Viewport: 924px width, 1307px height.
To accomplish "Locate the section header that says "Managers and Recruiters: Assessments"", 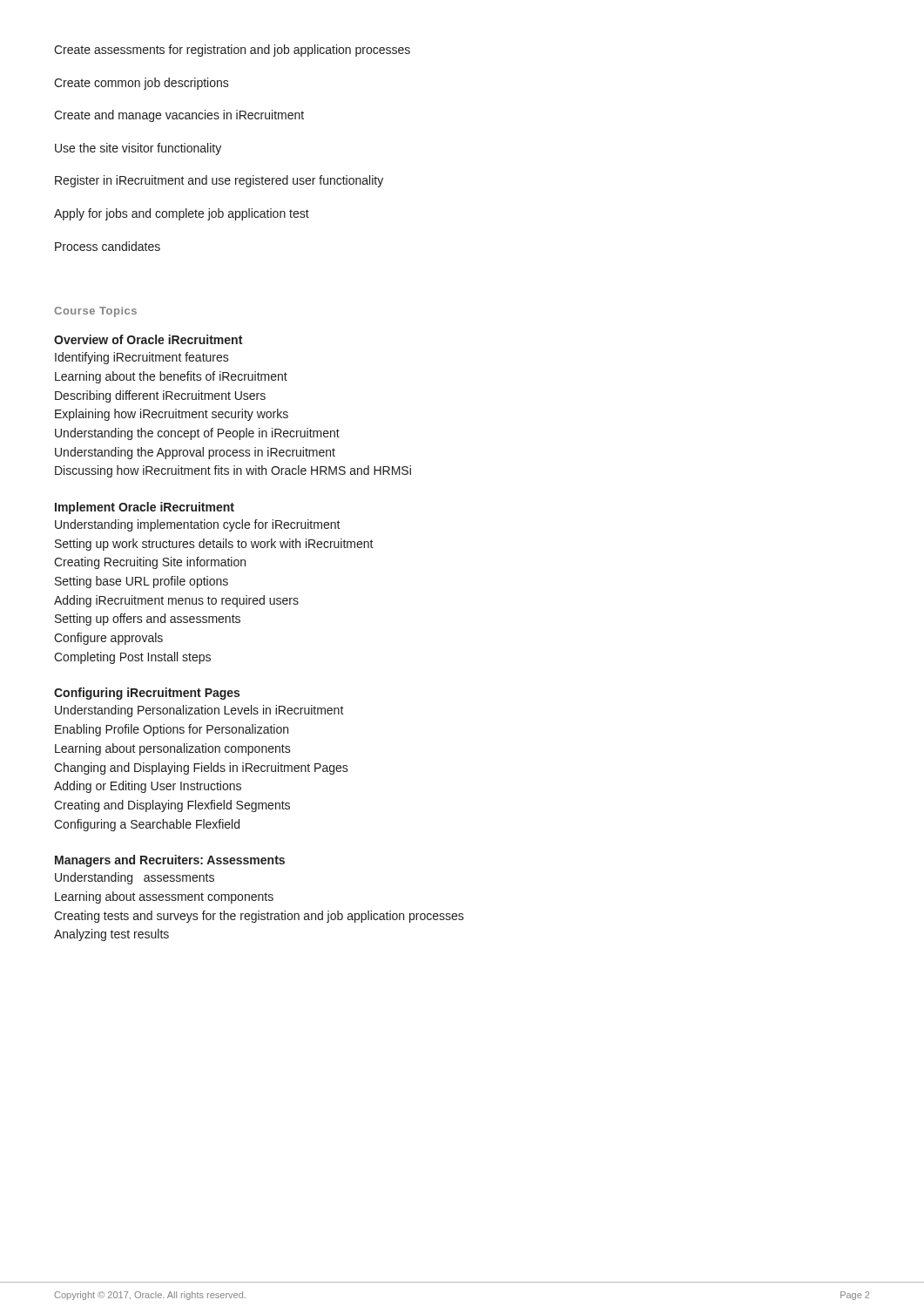I will [x=170, y=860].
